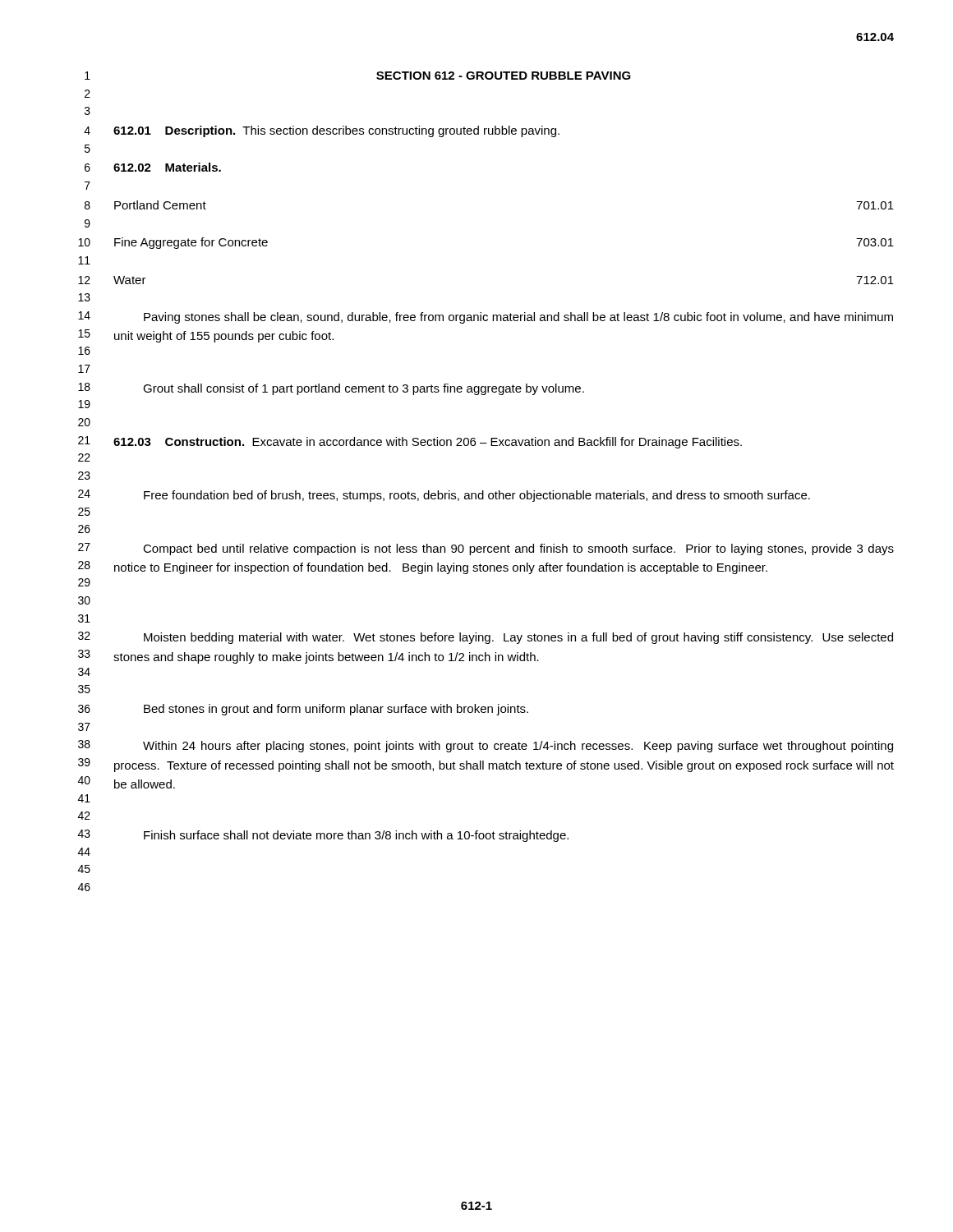Navigate to the element starting "27 28 29 30 Compact bed"
The height and width of the screenshot is (1232, 953).
pos(476,574)
